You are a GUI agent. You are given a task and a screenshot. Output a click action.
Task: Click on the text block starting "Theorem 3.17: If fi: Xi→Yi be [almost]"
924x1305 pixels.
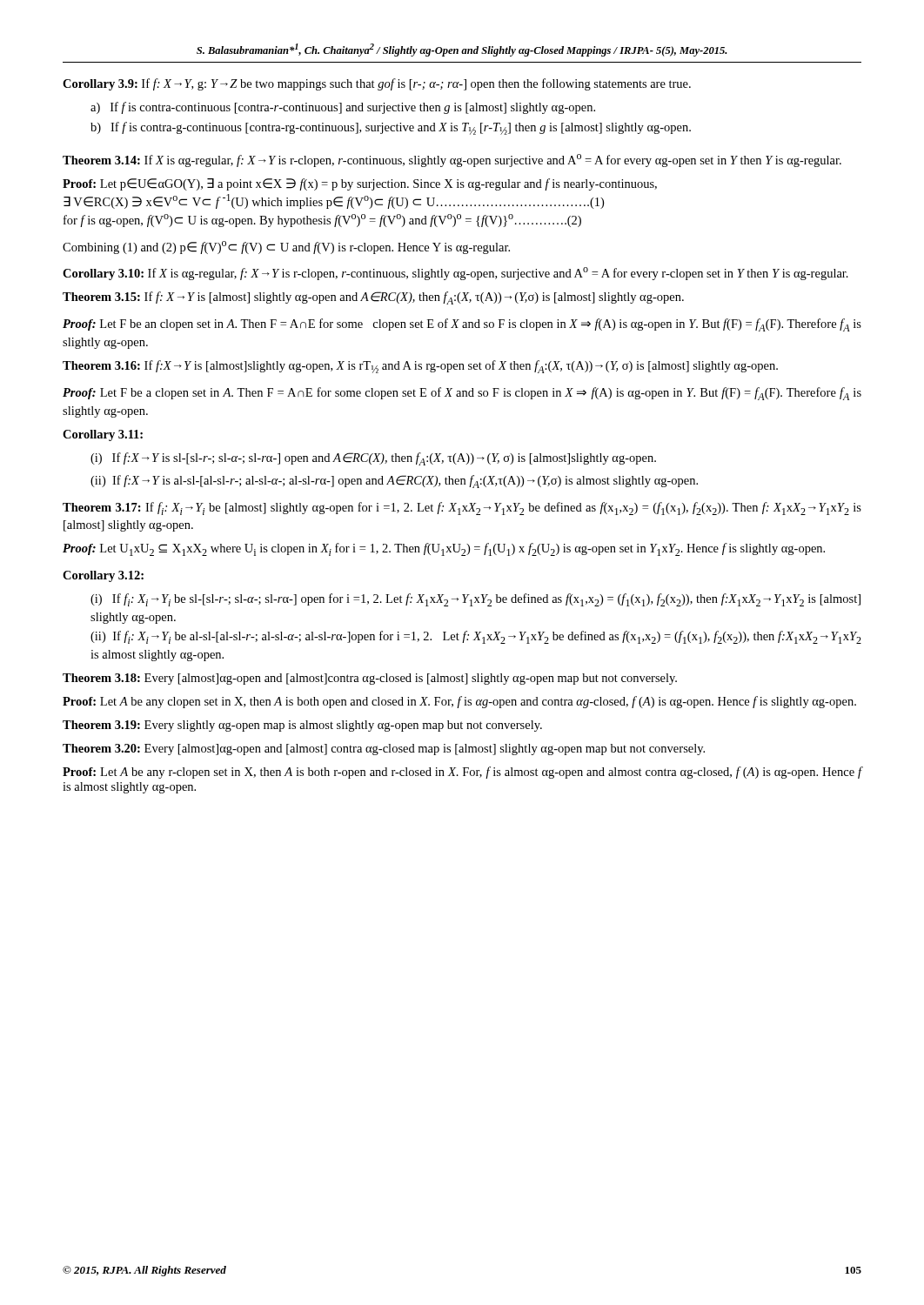click(x=462, y=516)
